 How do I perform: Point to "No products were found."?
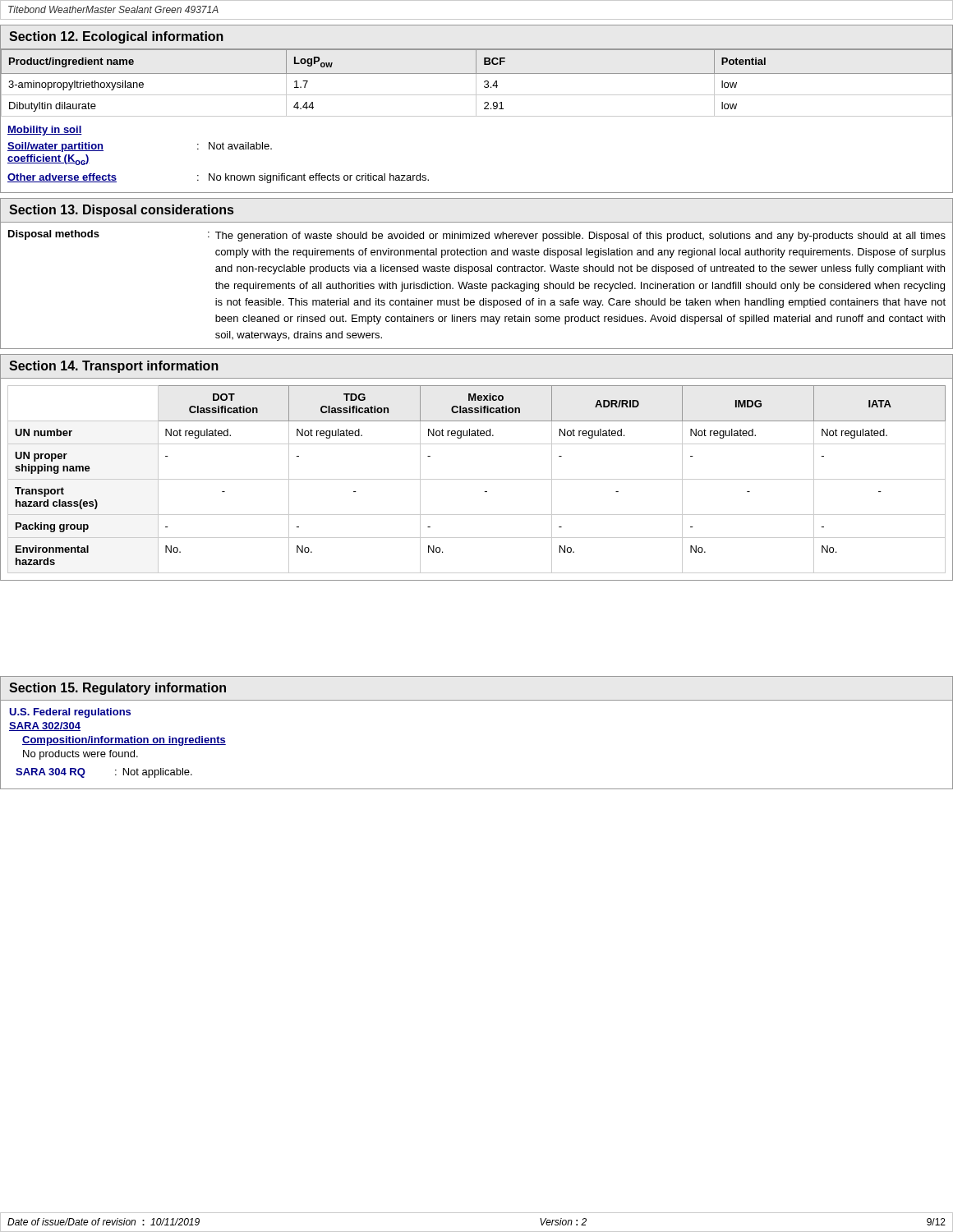click(80, 754)
